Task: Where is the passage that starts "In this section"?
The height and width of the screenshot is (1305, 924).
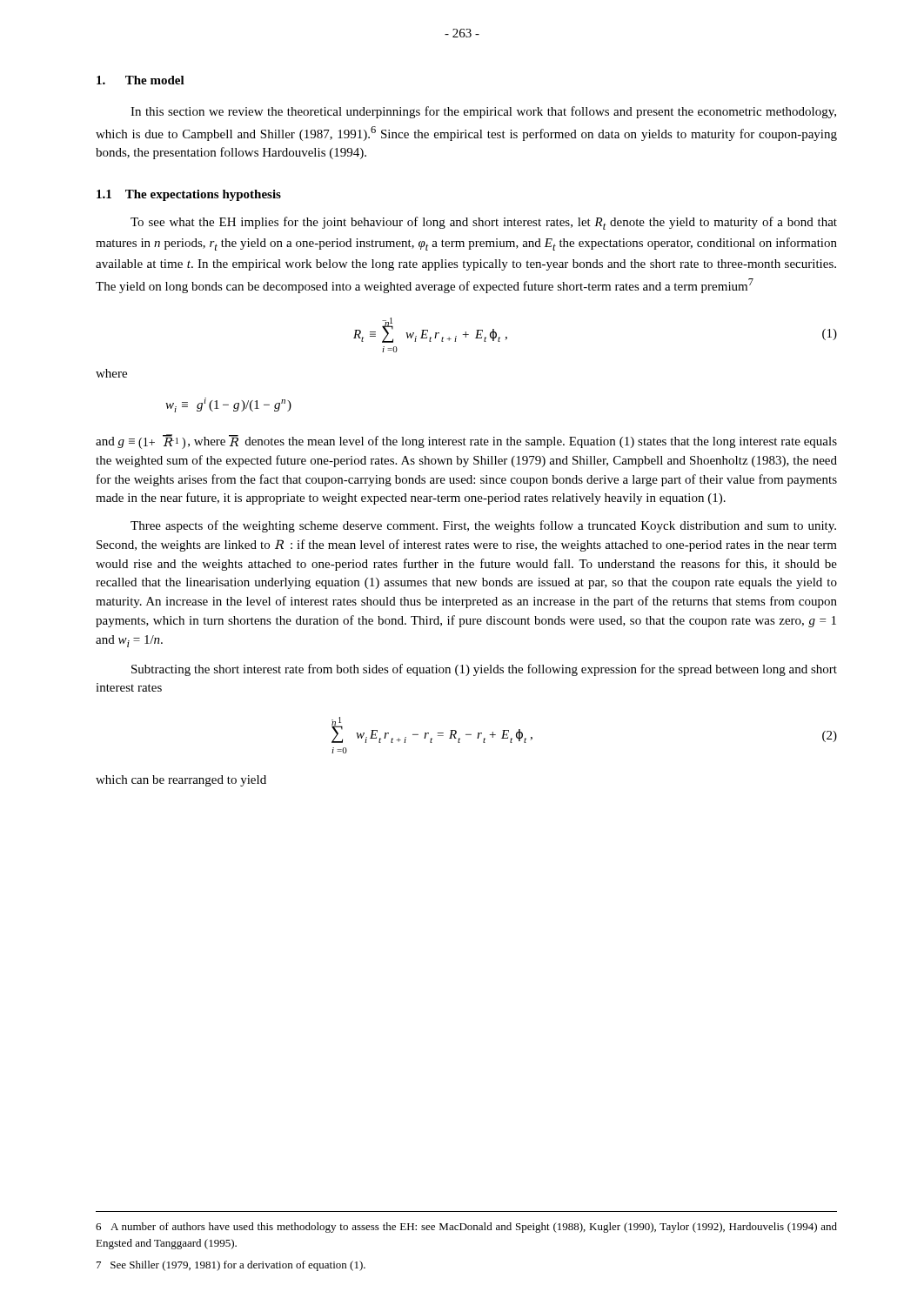Action: [466, 132]
